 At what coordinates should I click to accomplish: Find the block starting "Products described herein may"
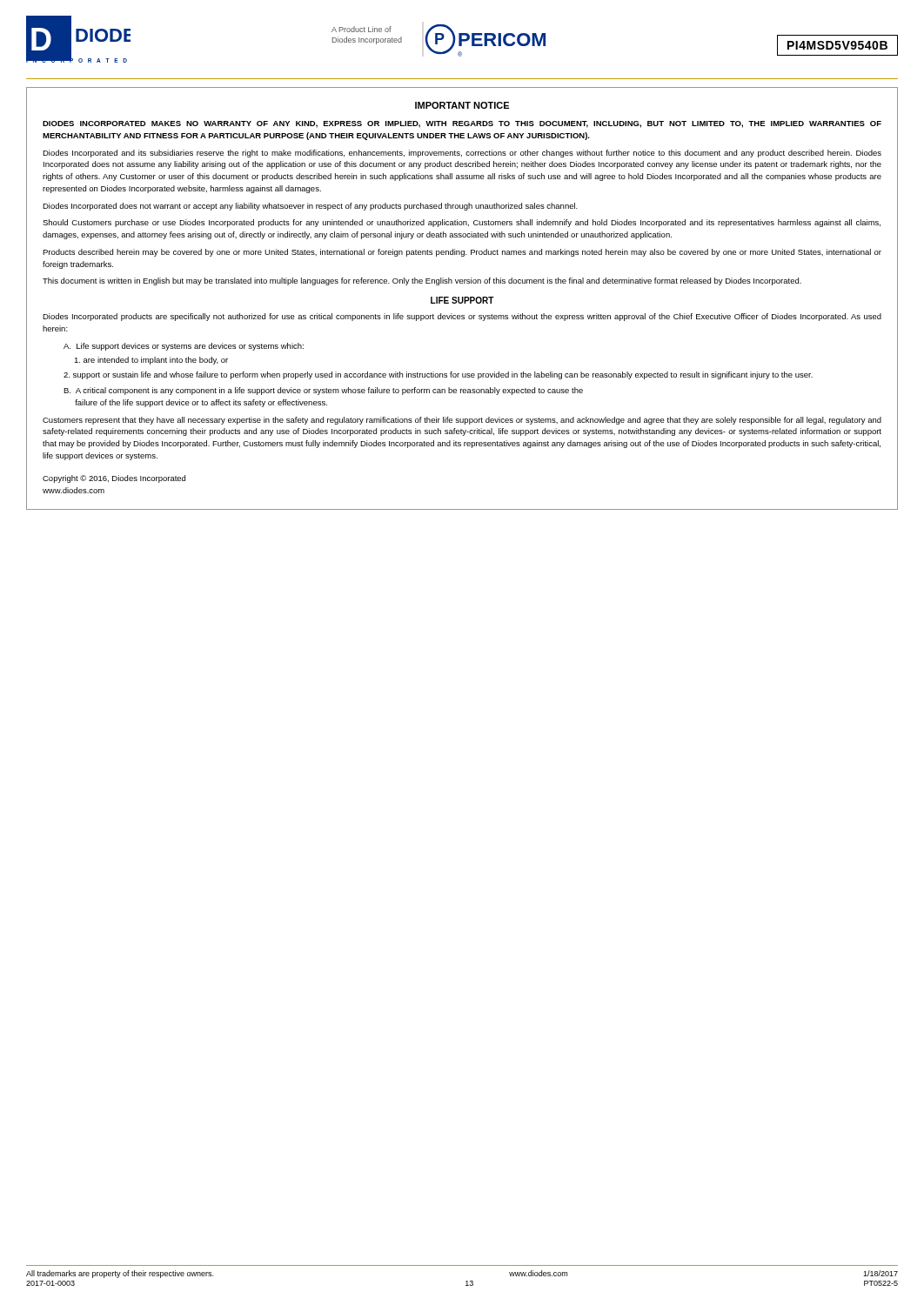(462, 258)
